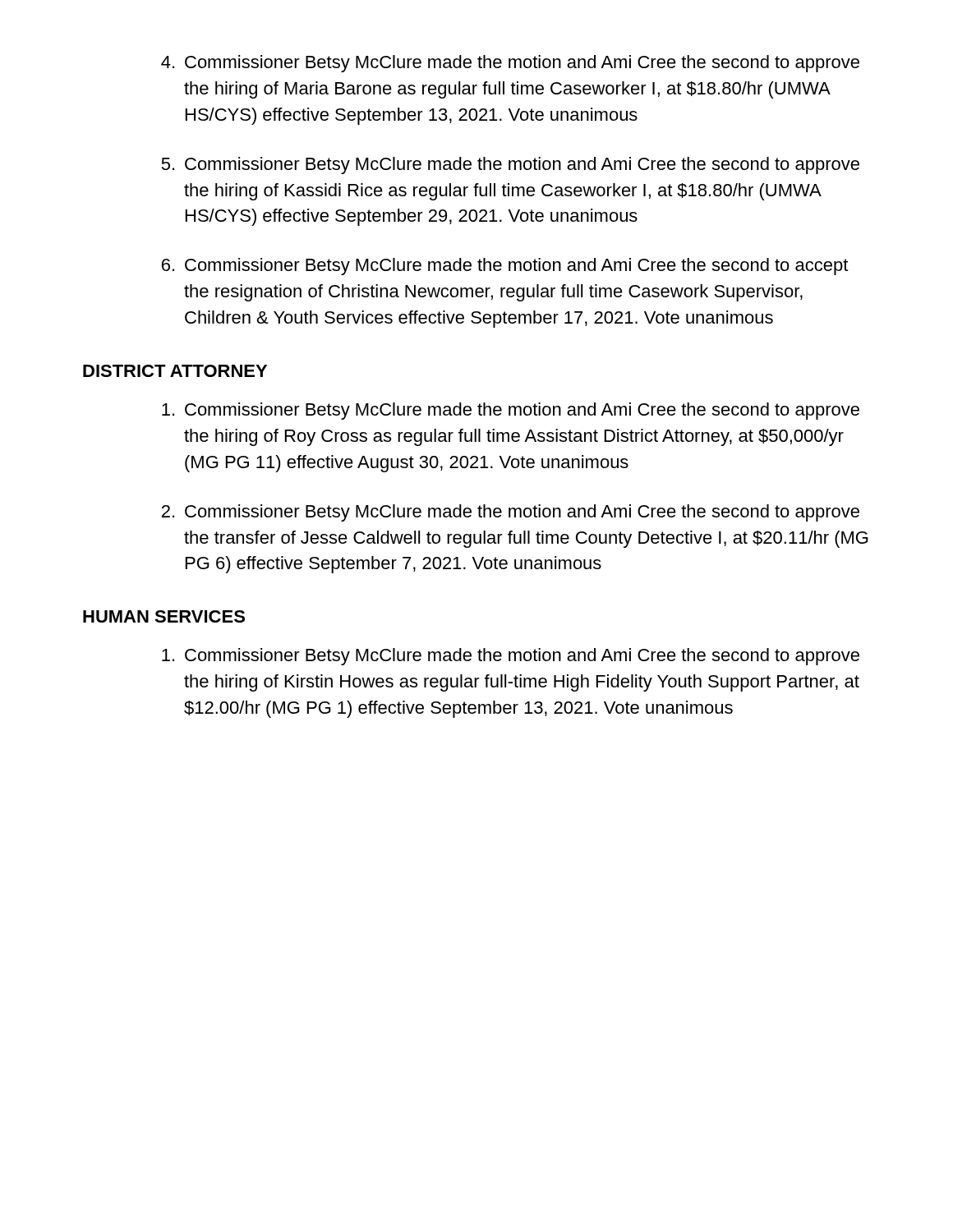Navigate to the text starting "5. Commissioner Betsy McClure"
The height and width of the screenshot is (1232, 953).
502,190
